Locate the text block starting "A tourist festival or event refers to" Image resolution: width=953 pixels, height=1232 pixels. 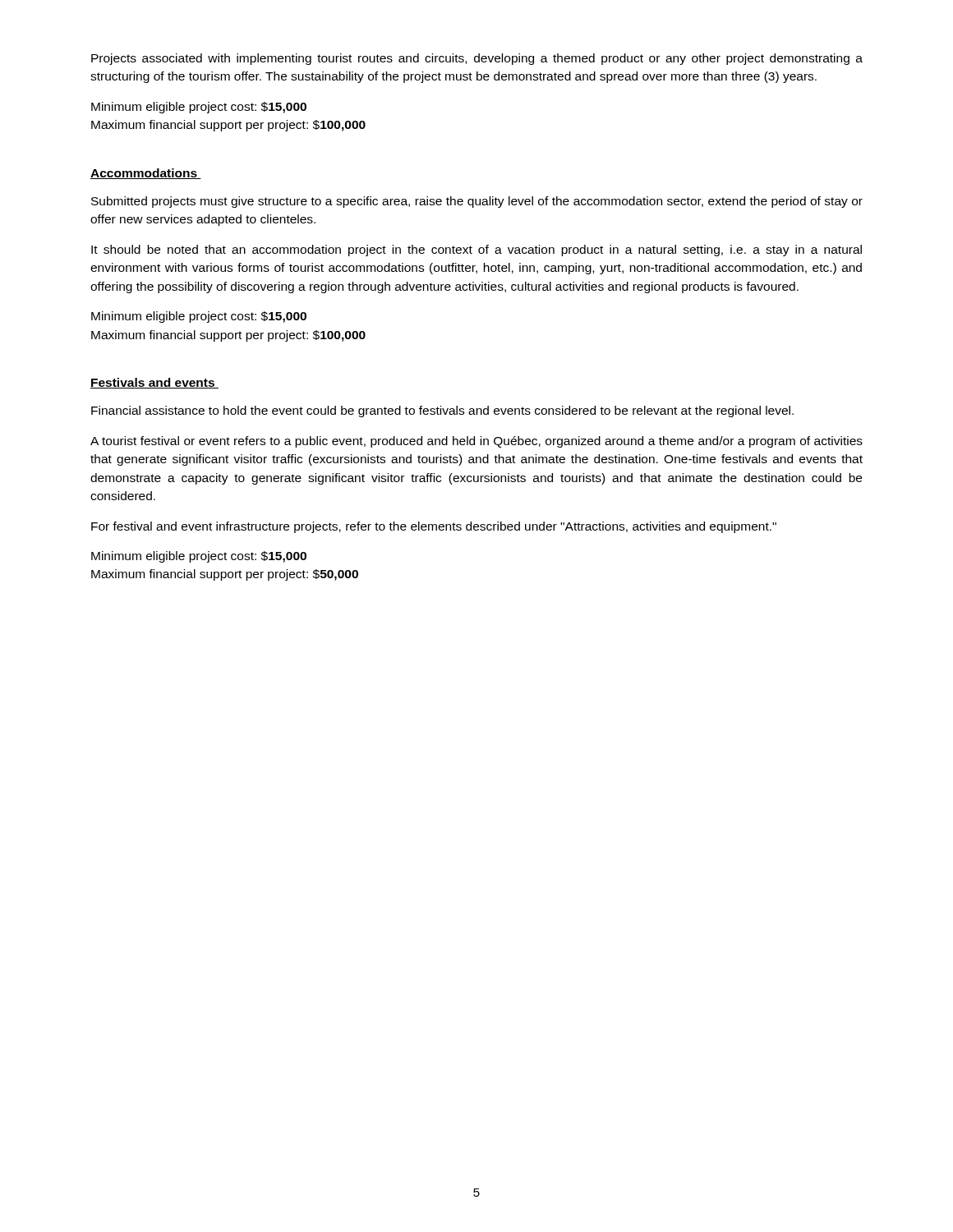(x=476, y=469)
